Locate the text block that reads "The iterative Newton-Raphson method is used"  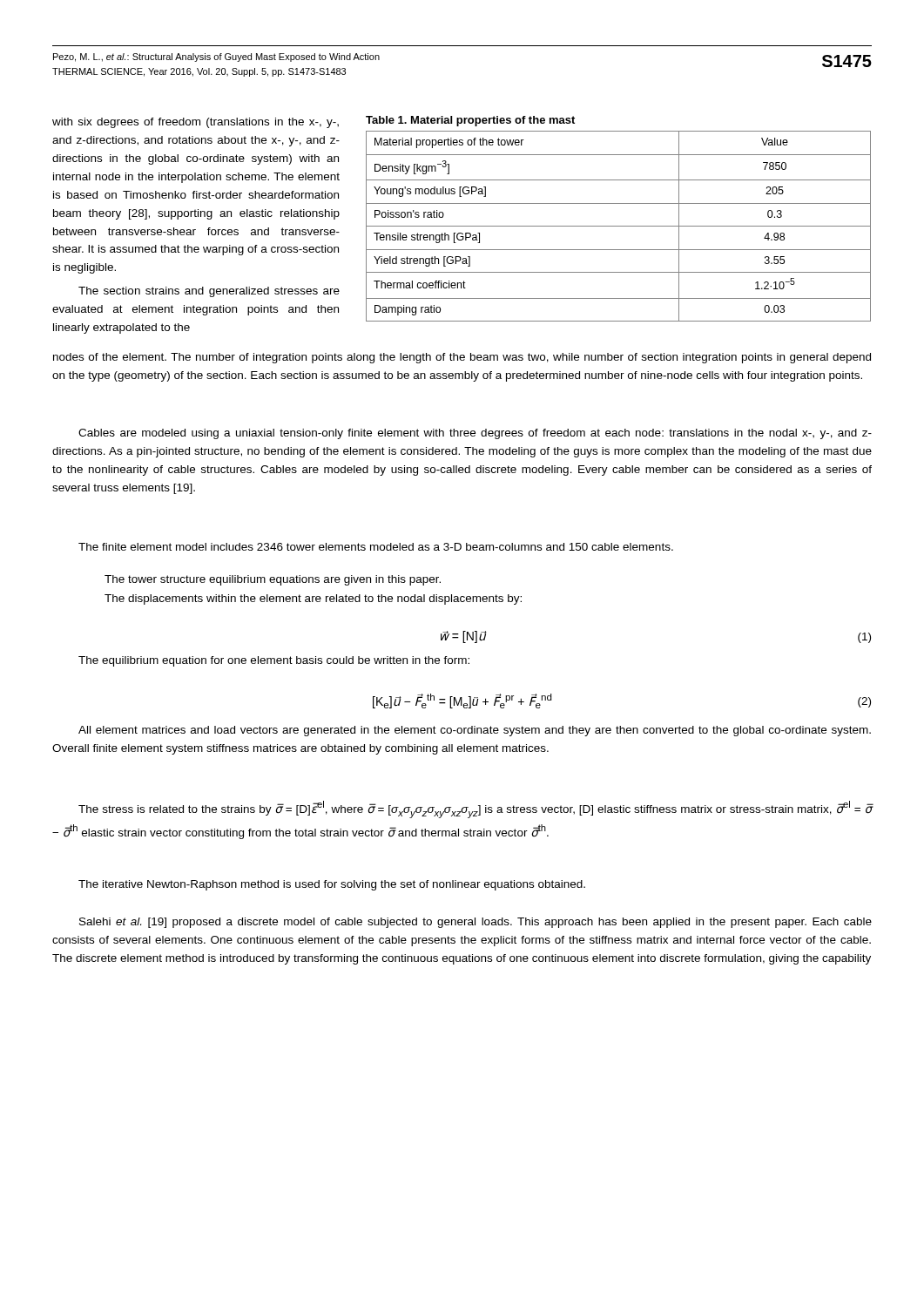pos(462,885)
